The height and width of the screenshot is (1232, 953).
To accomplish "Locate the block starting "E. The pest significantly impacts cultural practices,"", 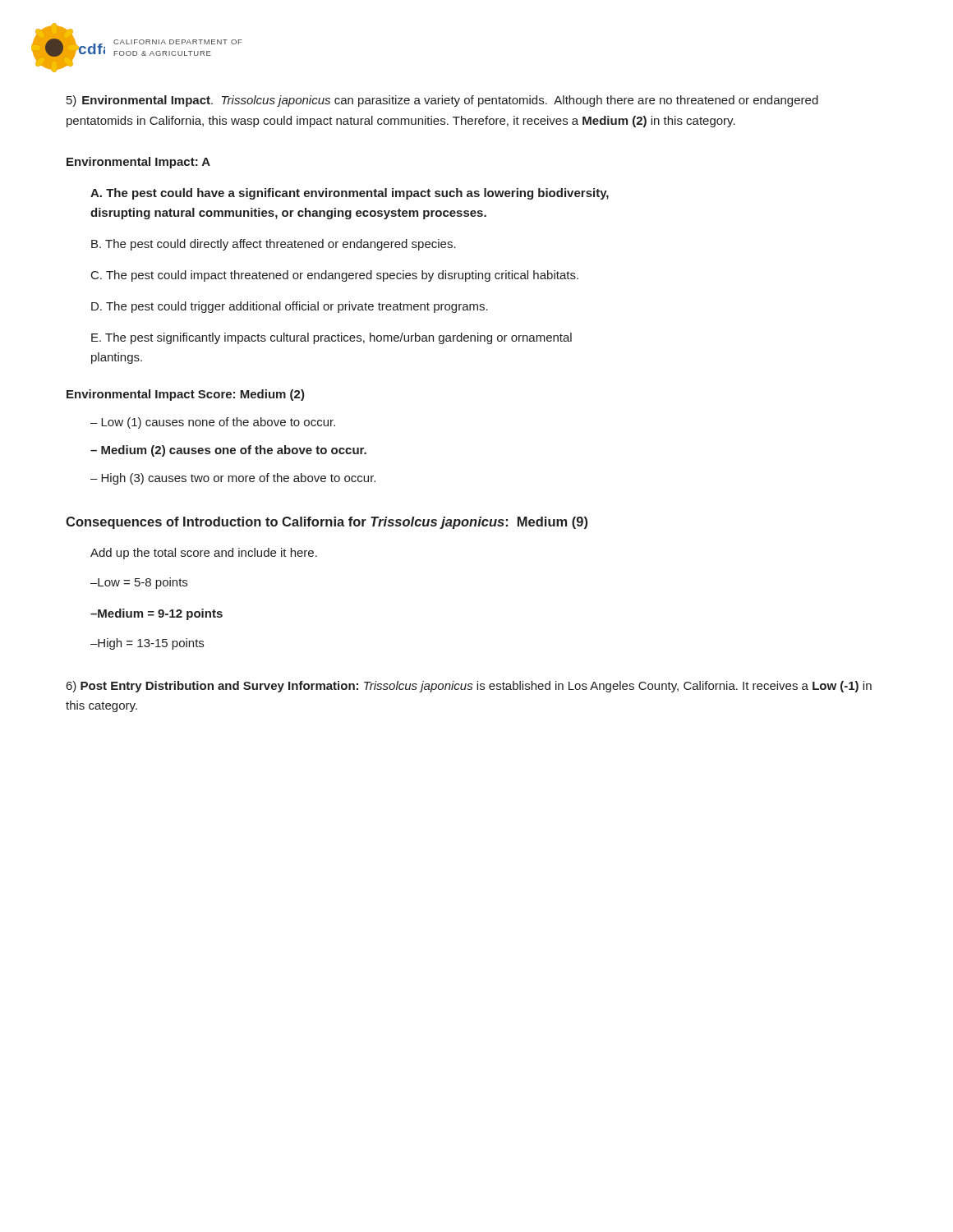I will click(331, 347).
